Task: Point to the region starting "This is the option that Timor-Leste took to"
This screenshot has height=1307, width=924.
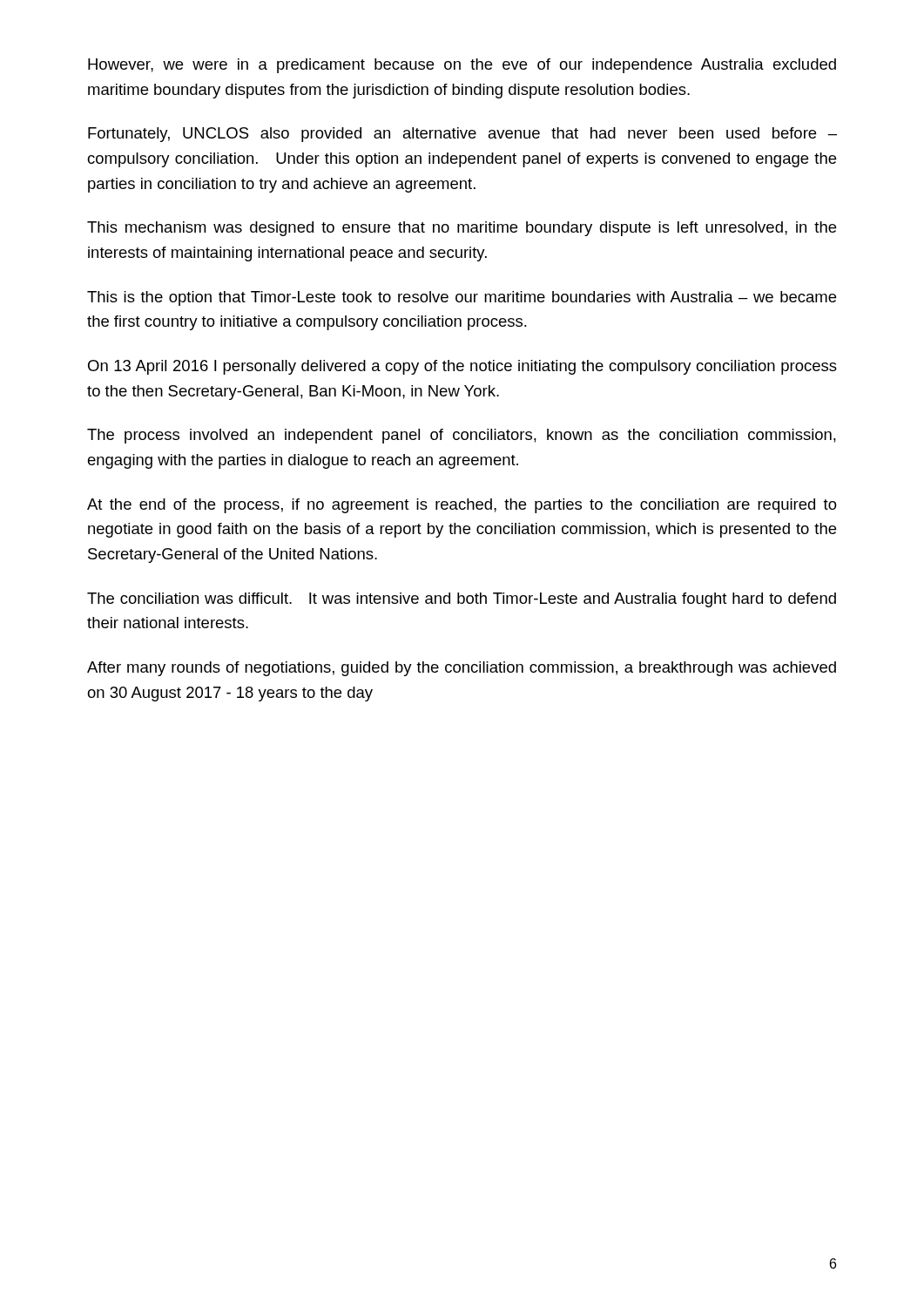Action: pos(462,309)
